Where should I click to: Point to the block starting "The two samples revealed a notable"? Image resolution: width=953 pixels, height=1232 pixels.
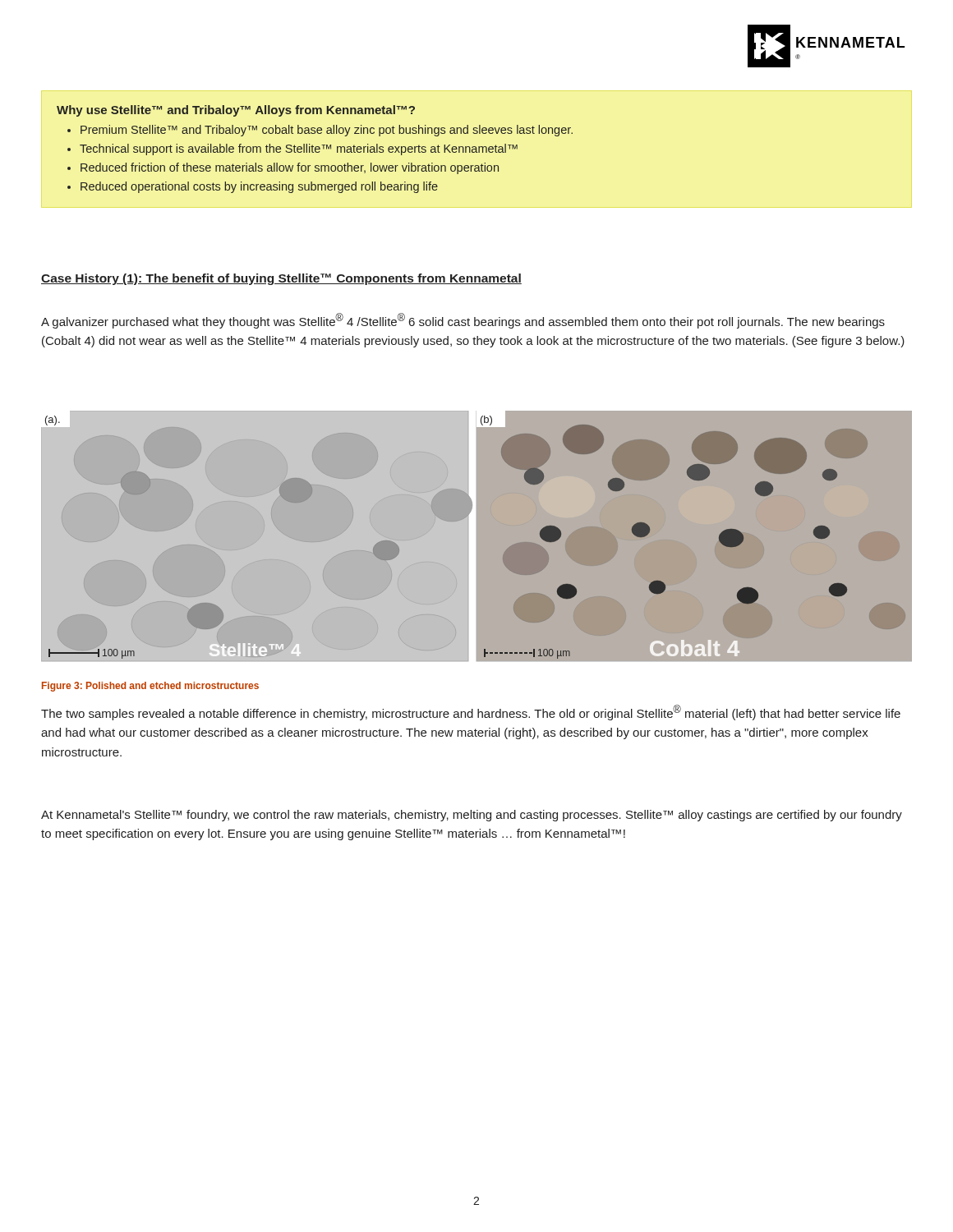pyautogui.click(x=471, y=731)
